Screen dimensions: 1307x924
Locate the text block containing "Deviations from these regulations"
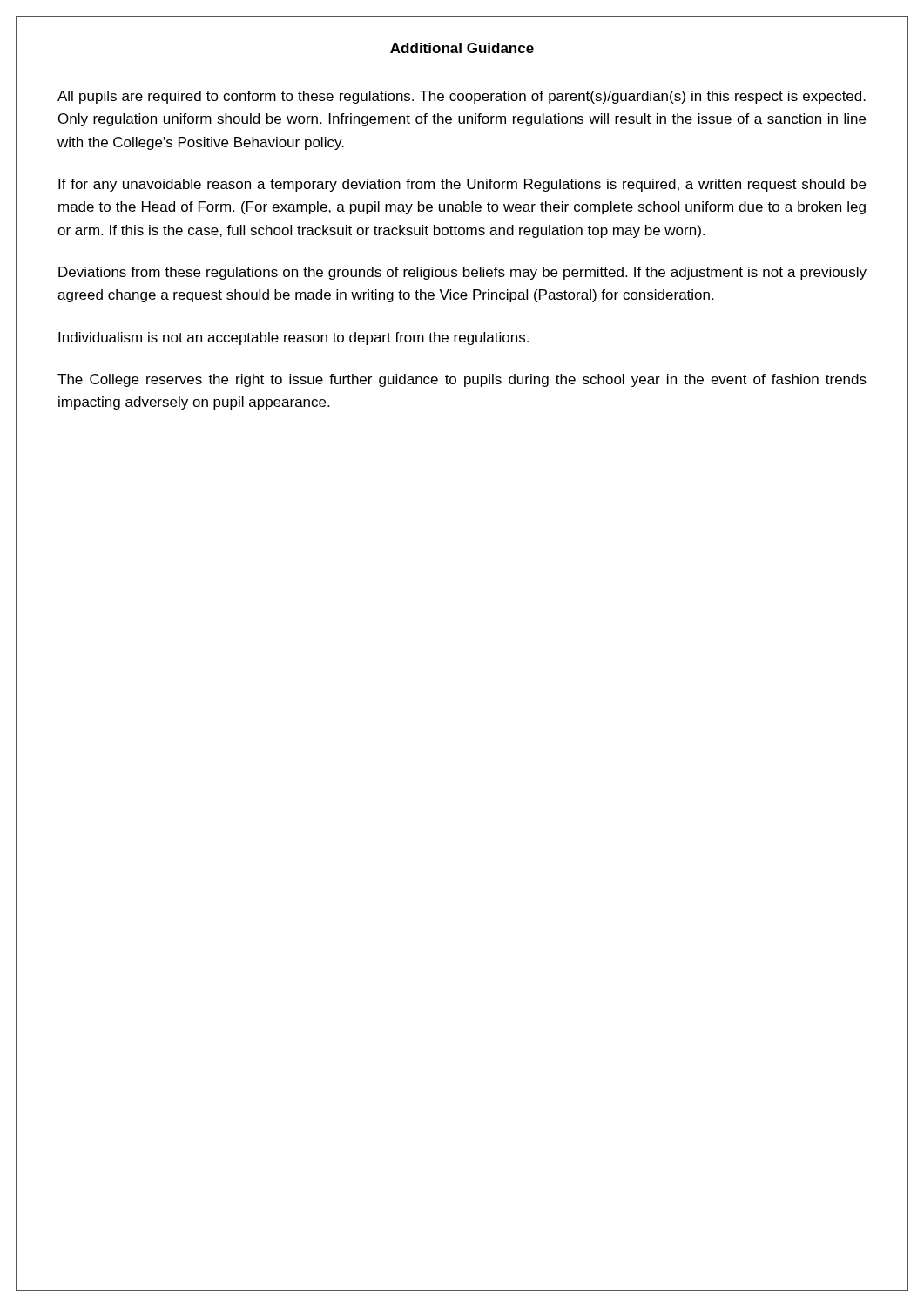[x=462, y=284]
